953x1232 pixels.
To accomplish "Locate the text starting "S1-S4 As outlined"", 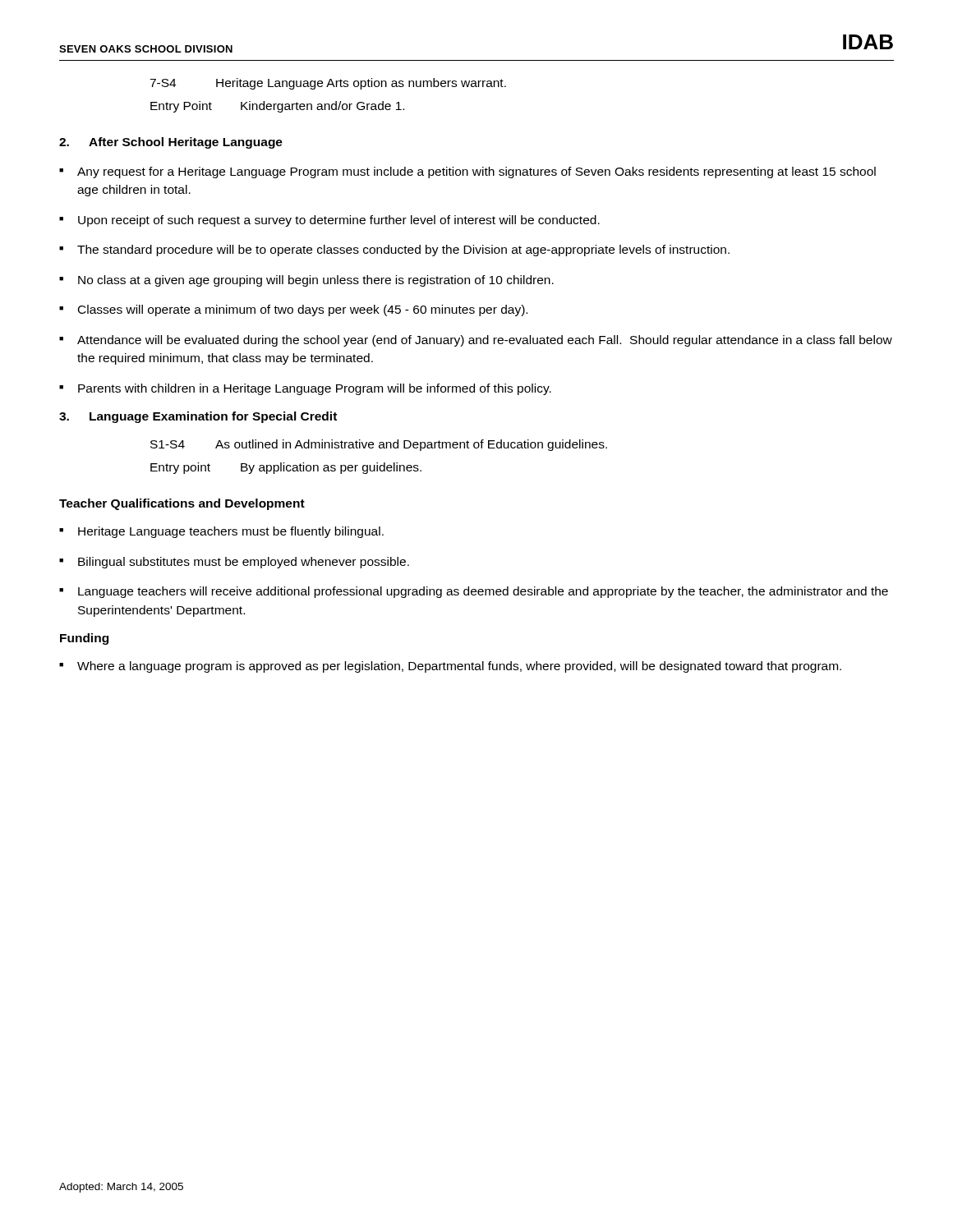I will pos(522,445).
